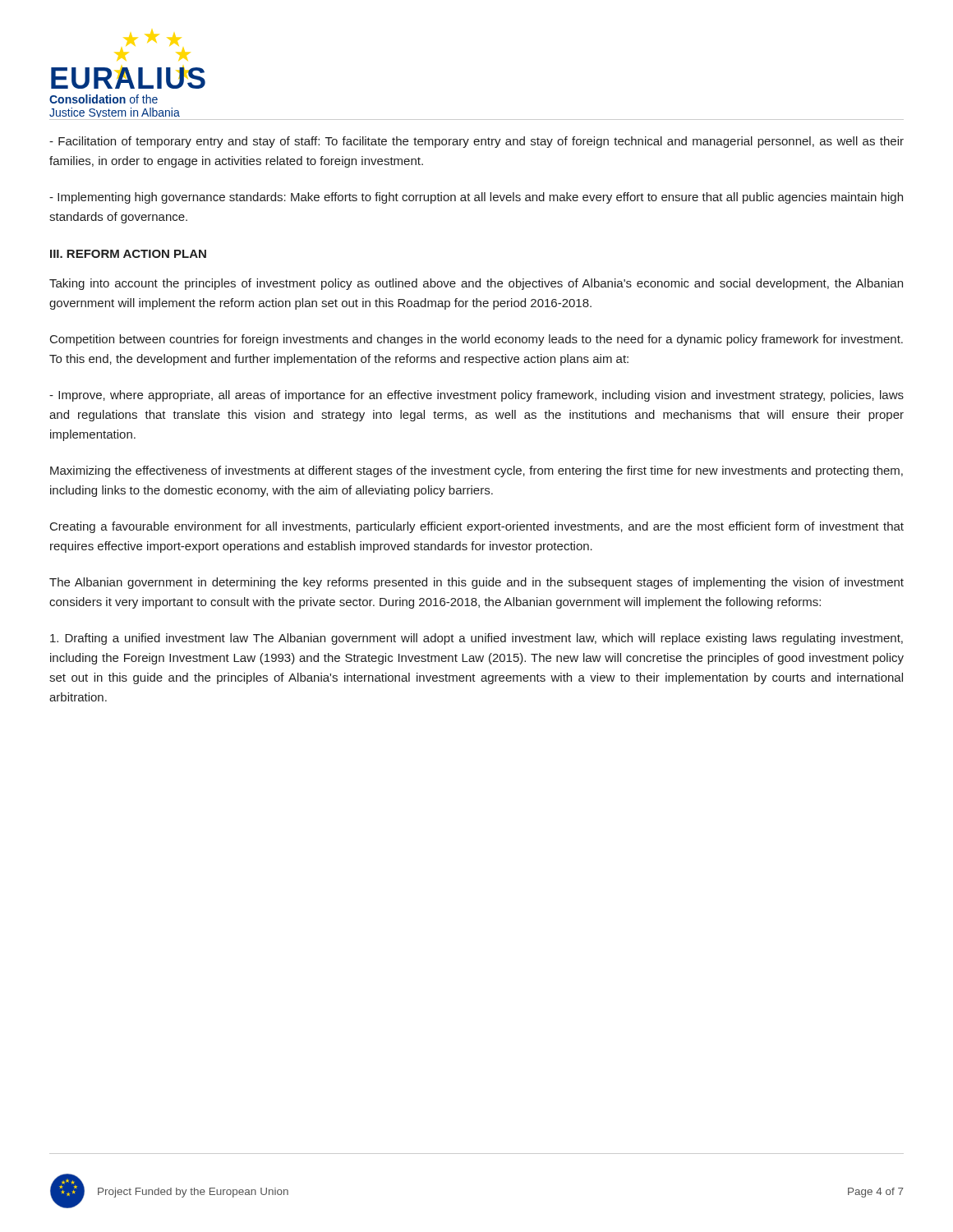Click on the text block that says "Implementing high governance"
Screen dimensions: 1232x953
pyautogui.click(x=476, y=207)
